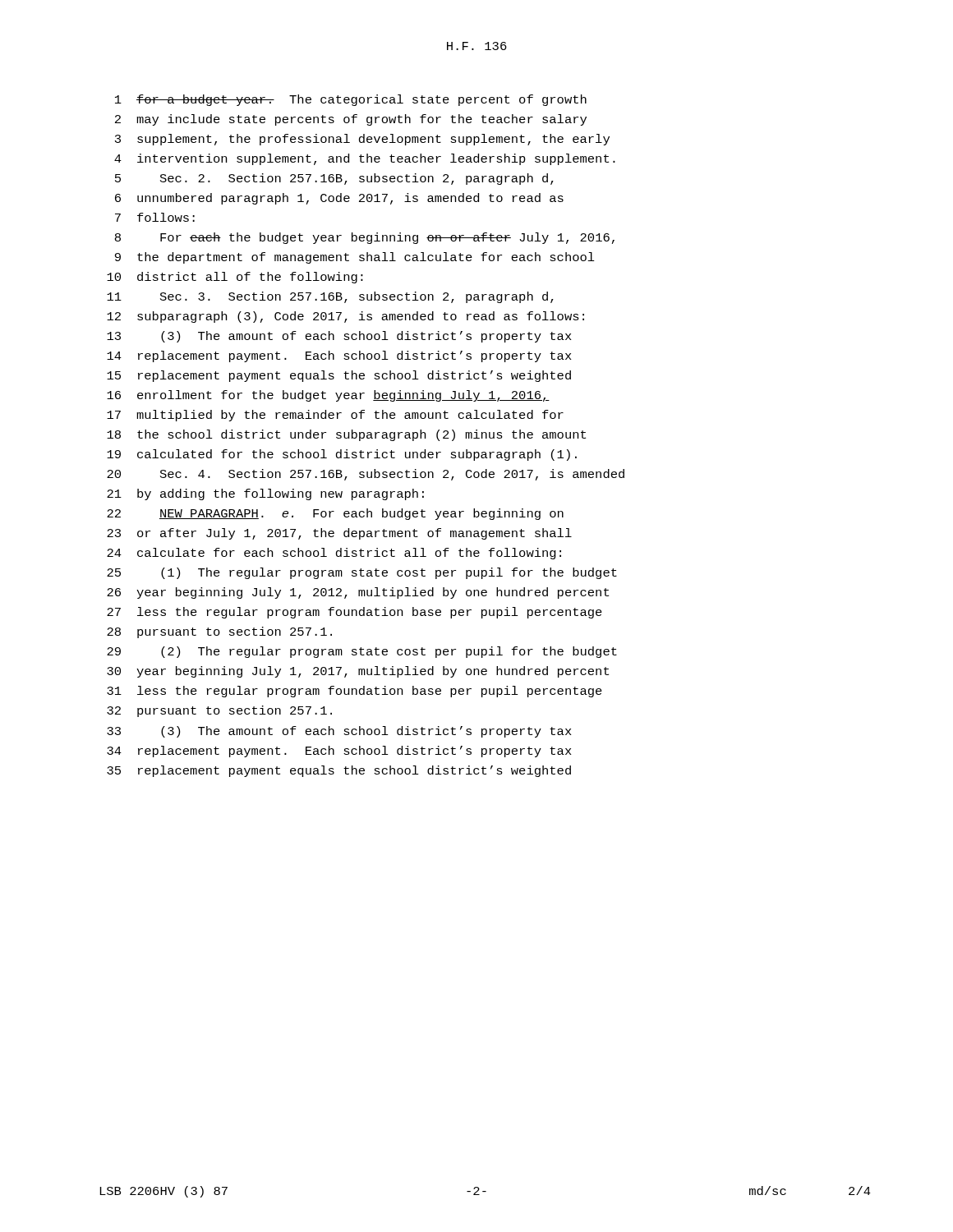Screen dimensions: 1232x953
Task: Find the text block that reads "1for a budget year. The categorical state"
Action: 485,436
